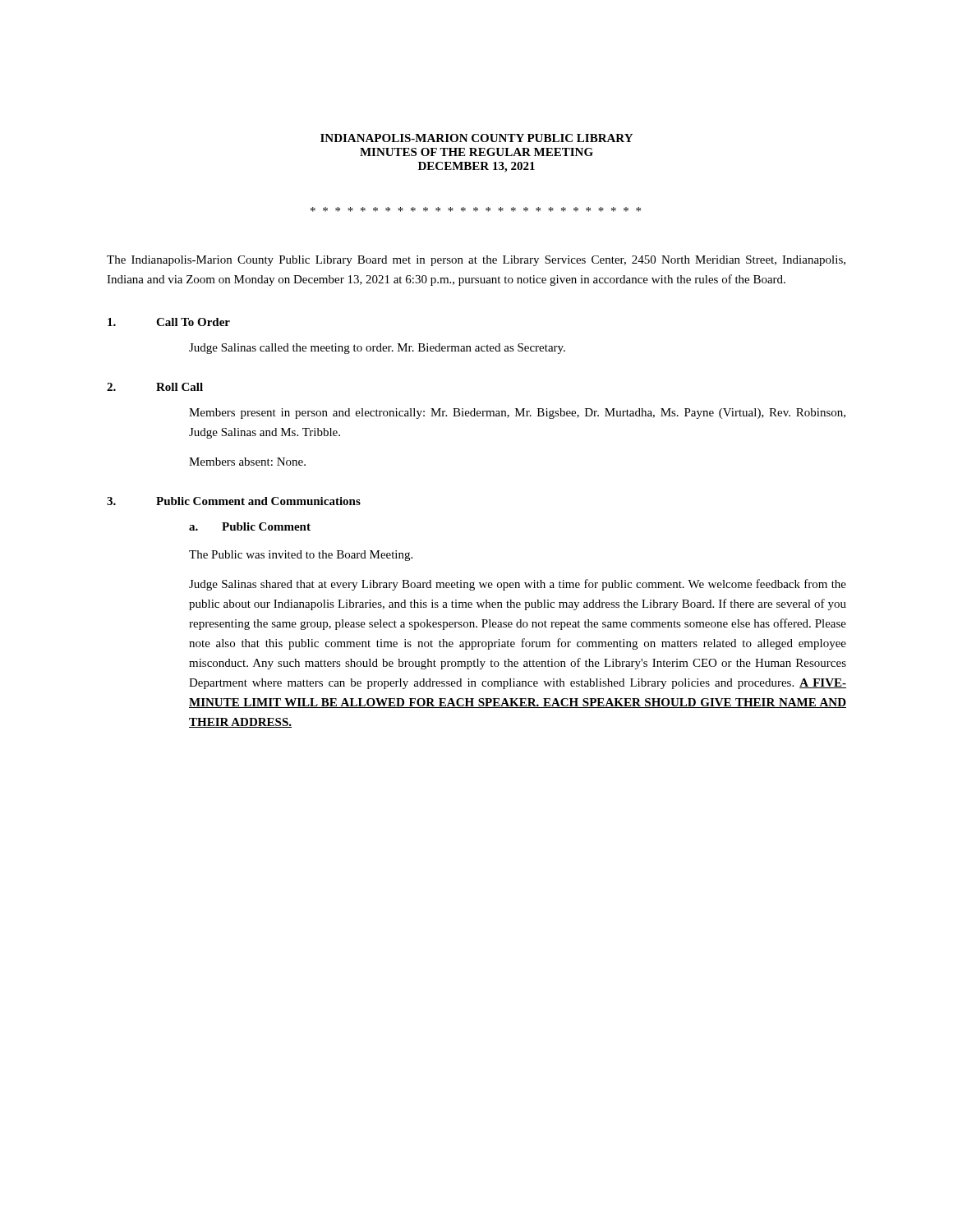This screenshot has height=1232, width=953.
Task: Select the section header that says "3. Public Comment and"
Action: click(x=234, y=501)
